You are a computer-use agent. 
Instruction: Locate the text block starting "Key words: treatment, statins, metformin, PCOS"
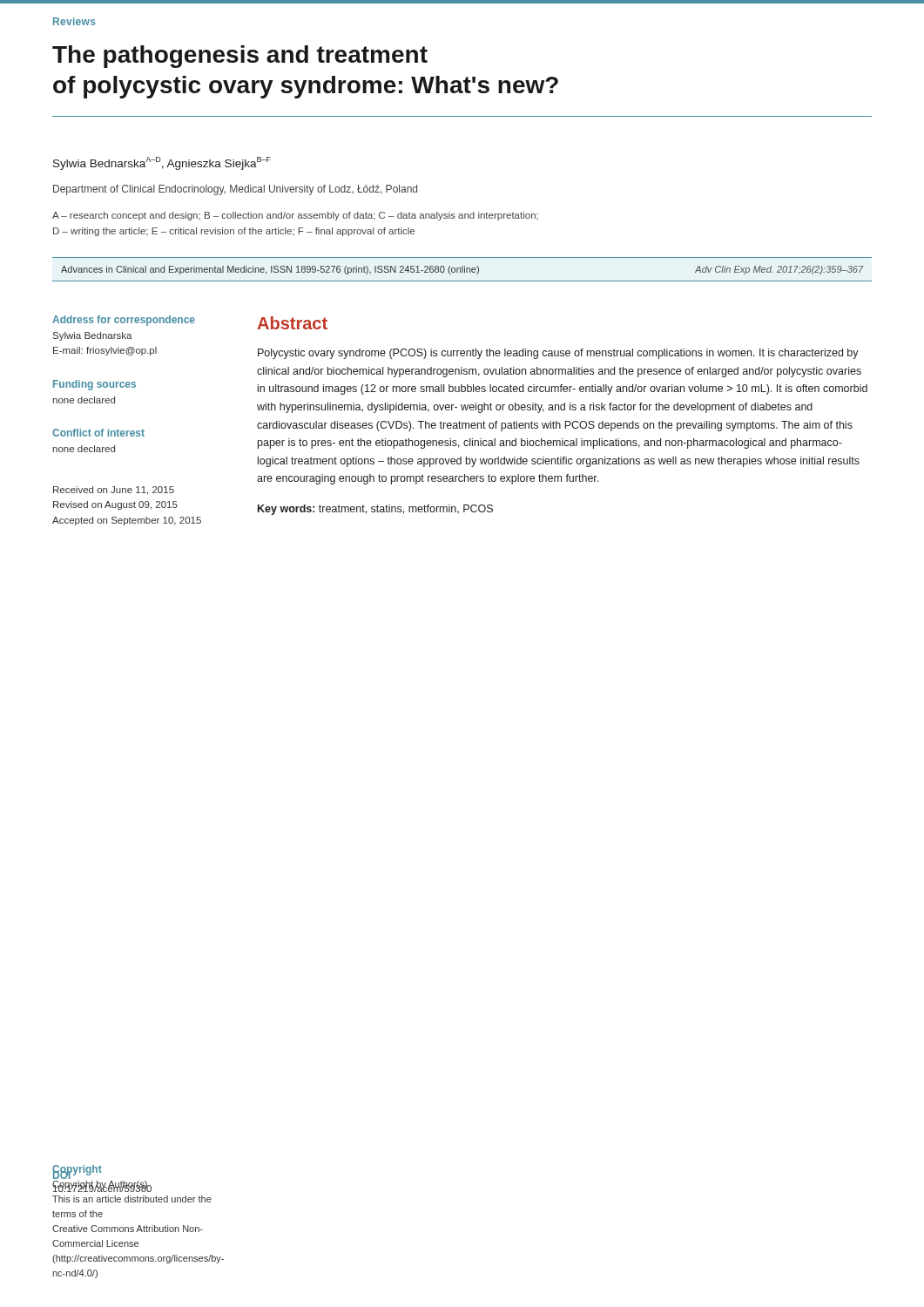[375, 509]
